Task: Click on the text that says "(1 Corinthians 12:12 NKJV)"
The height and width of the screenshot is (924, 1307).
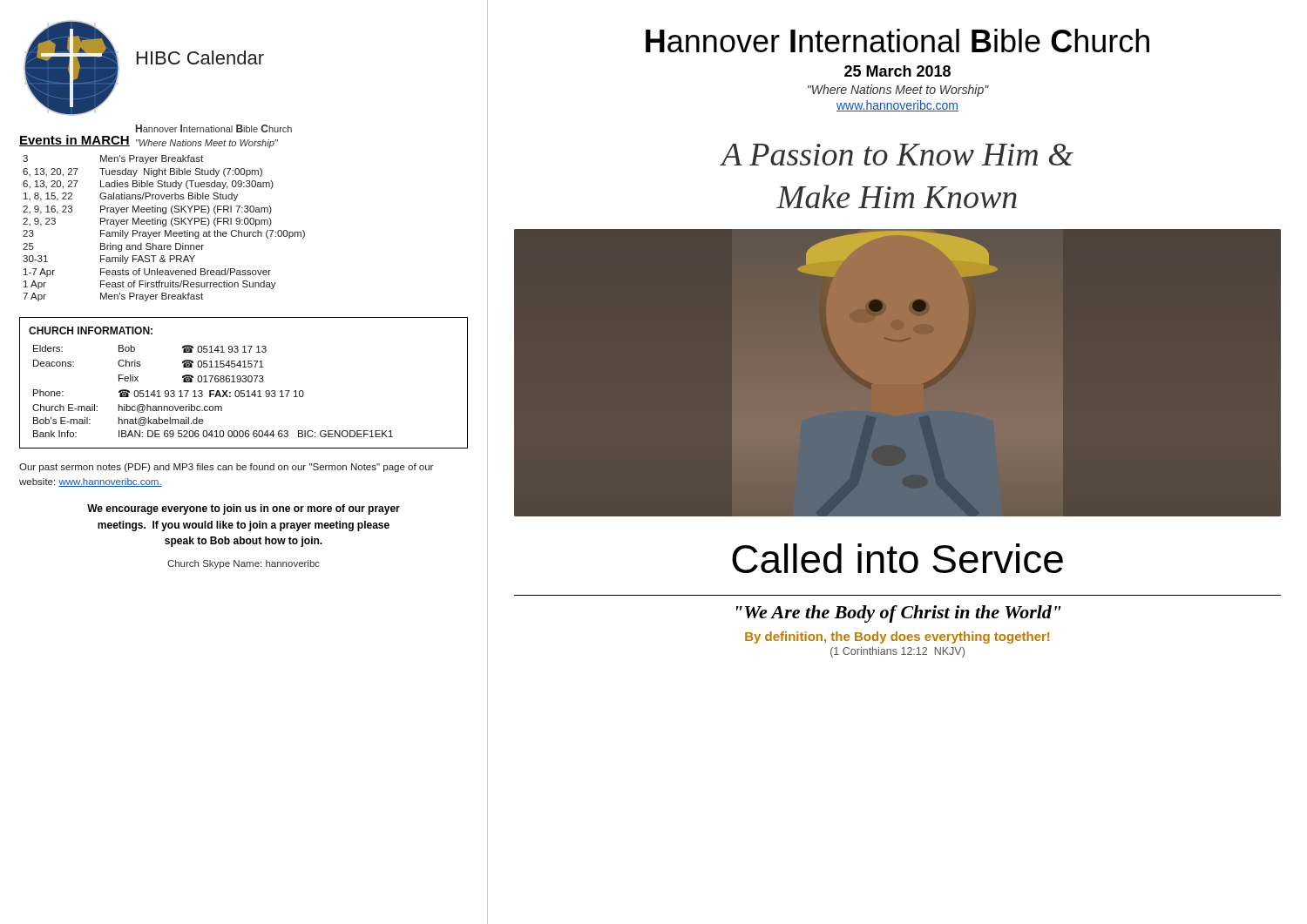Action: click(x=897, y=652)
